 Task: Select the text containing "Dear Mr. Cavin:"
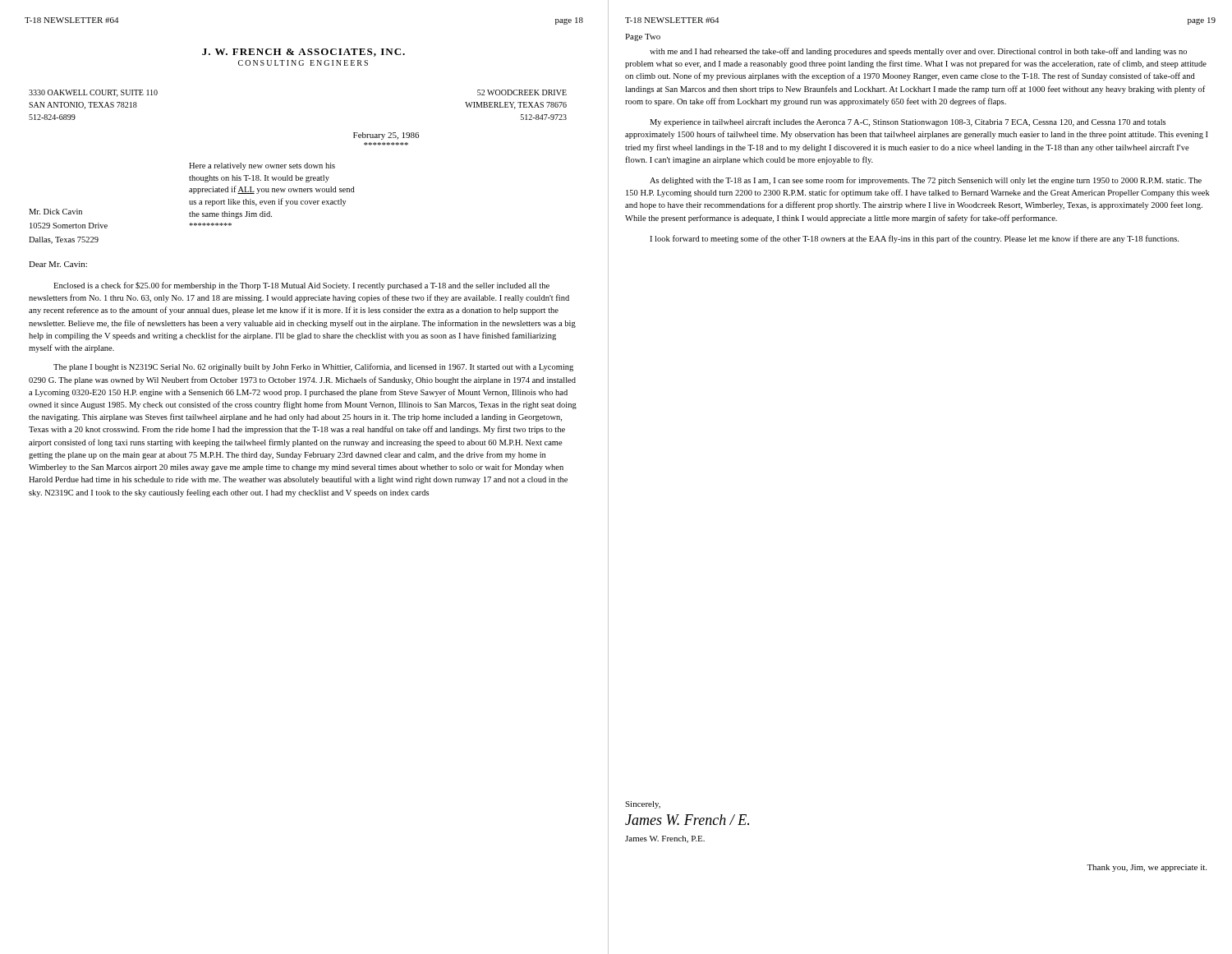58,264
